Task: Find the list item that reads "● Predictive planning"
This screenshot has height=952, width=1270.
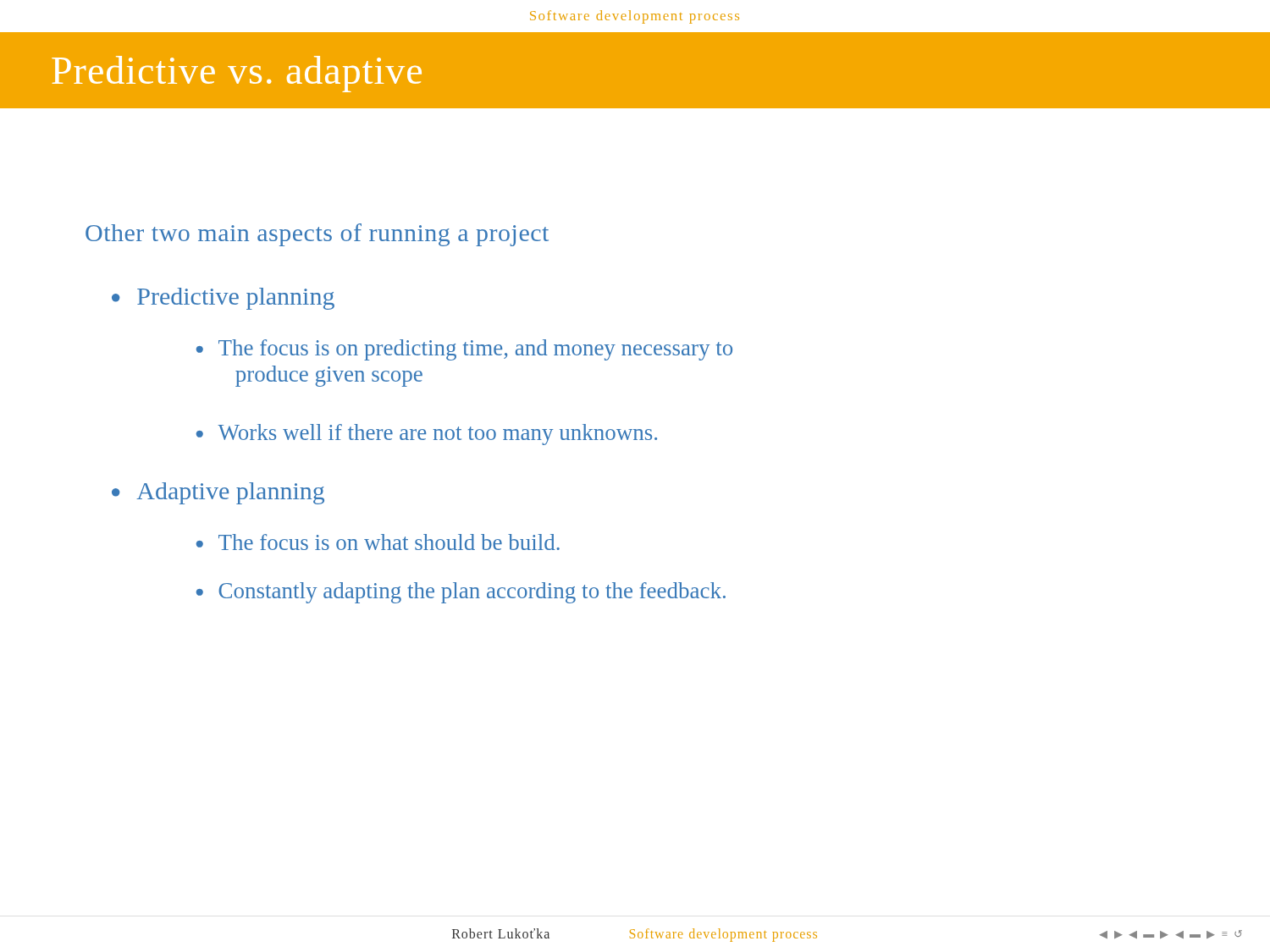Action: click(222, 296)
